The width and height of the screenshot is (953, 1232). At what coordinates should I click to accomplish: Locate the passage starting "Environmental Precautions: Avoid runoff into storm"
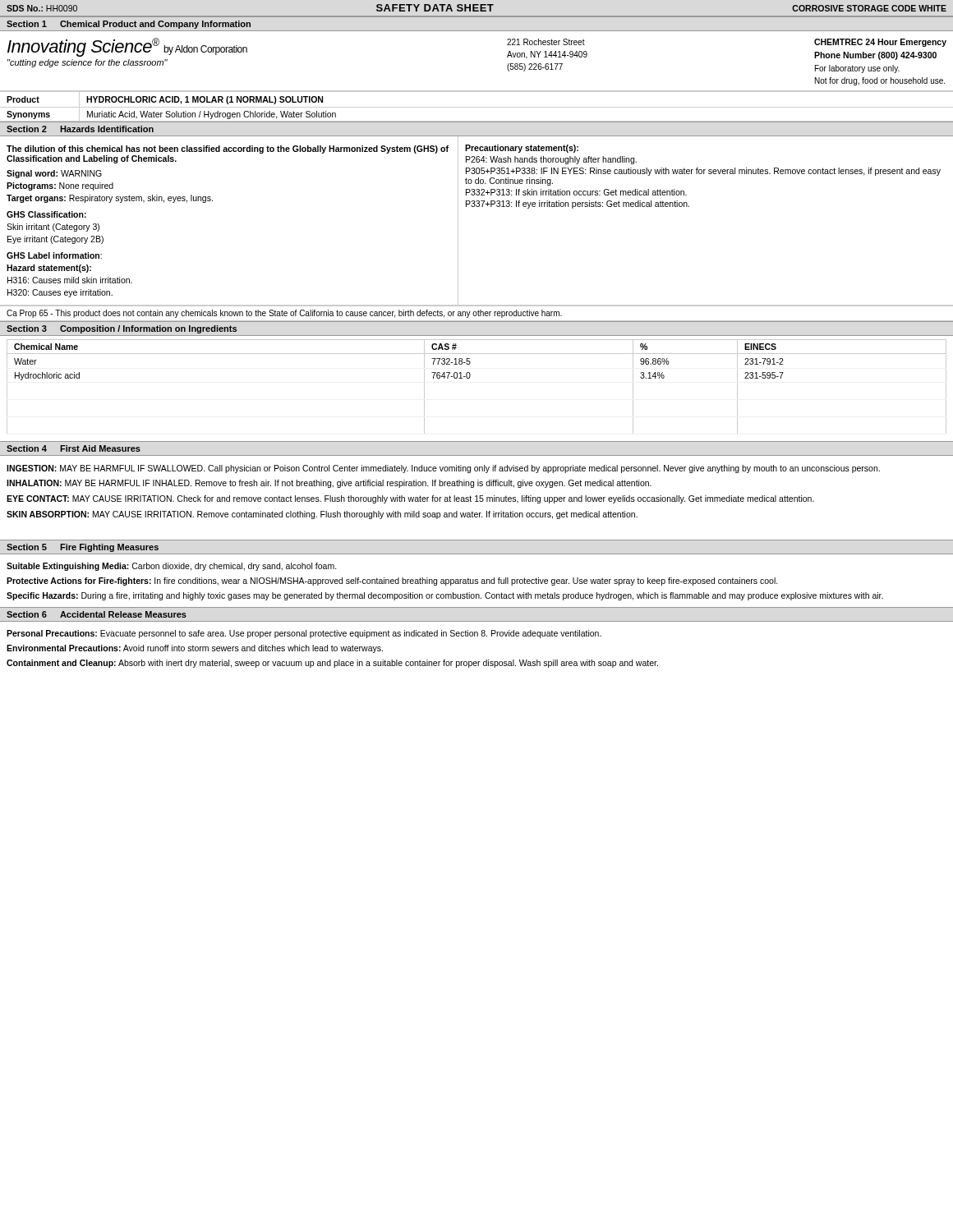click(x=195, y=649)
